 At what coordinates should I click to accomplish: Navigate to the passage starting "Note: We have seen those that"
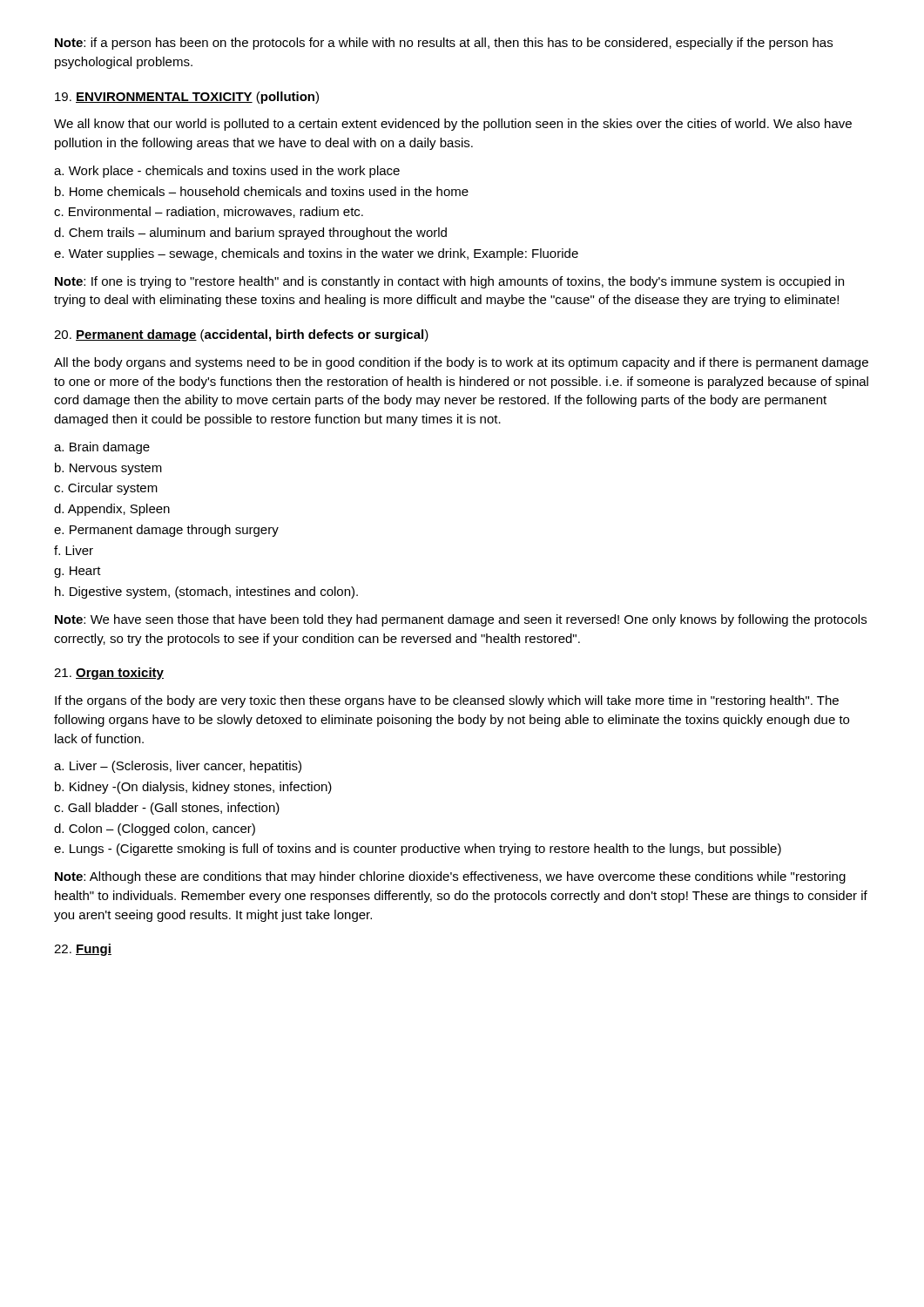point(462,629)
